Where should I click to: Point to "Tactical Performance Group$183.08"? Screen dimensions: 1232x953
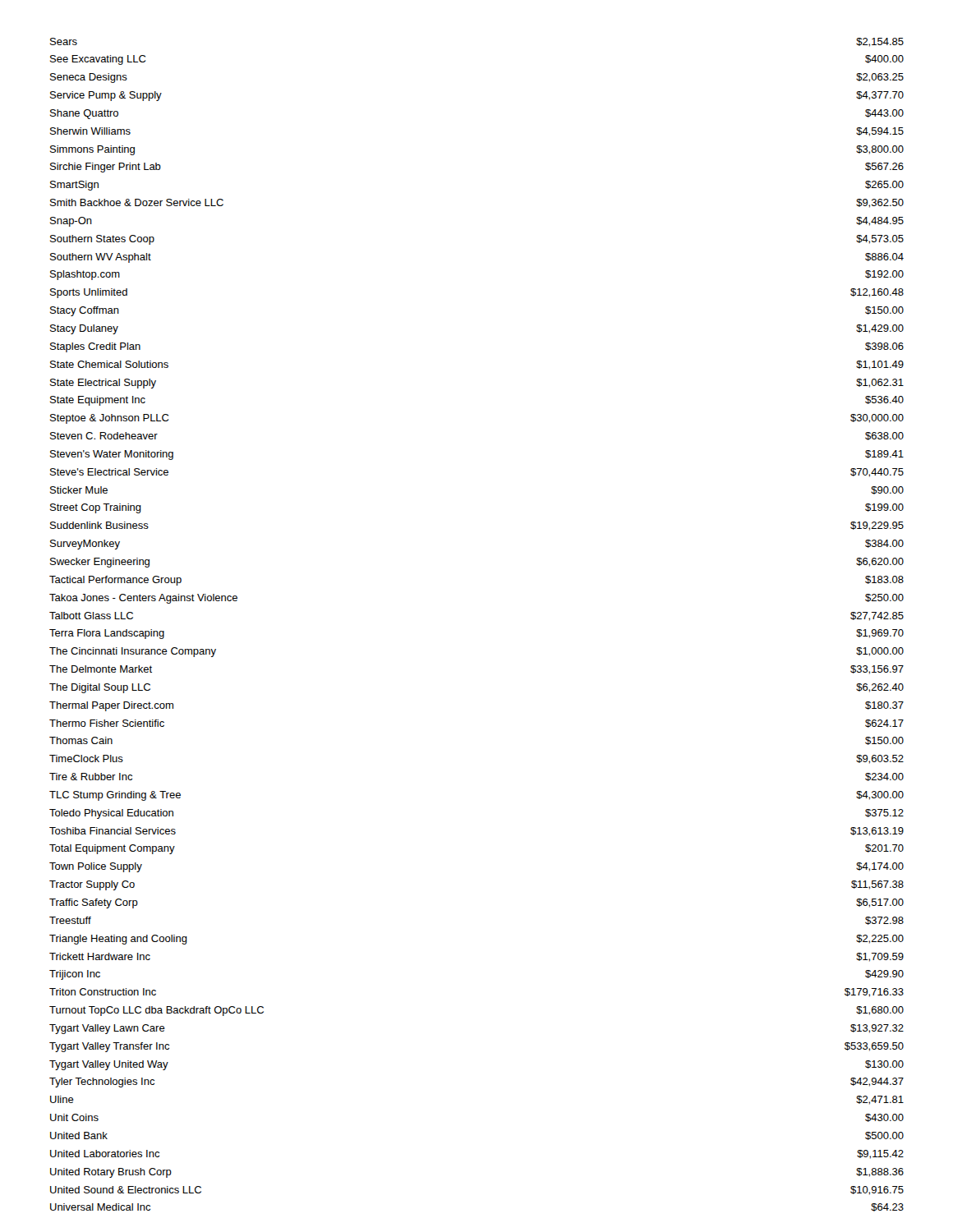click(x=125, y=580)
